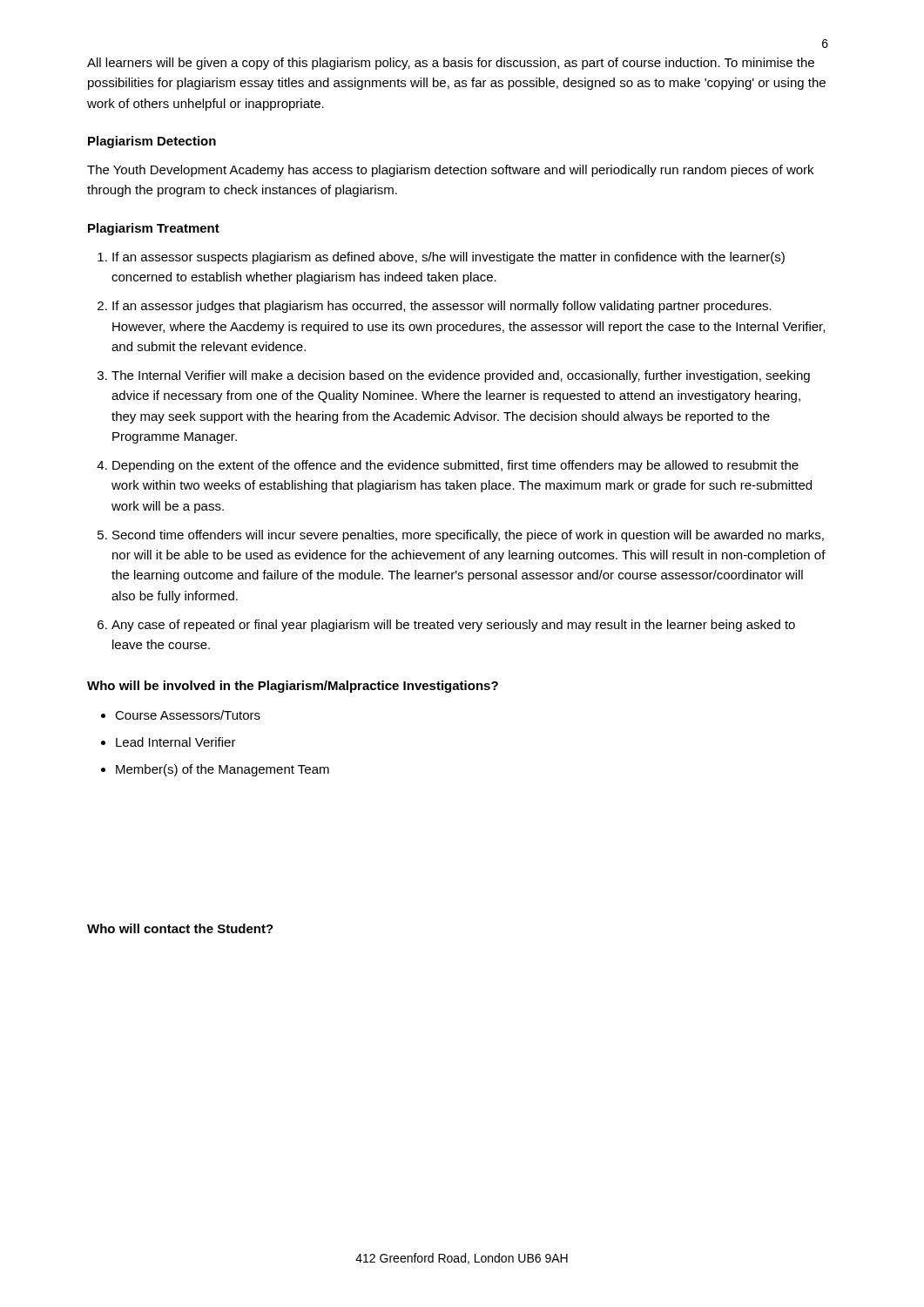The height and width of the screenshot is (1307, 924).
Task: Locate the list item that reads "Member(s) of the Management Team"
Action: 222,769
